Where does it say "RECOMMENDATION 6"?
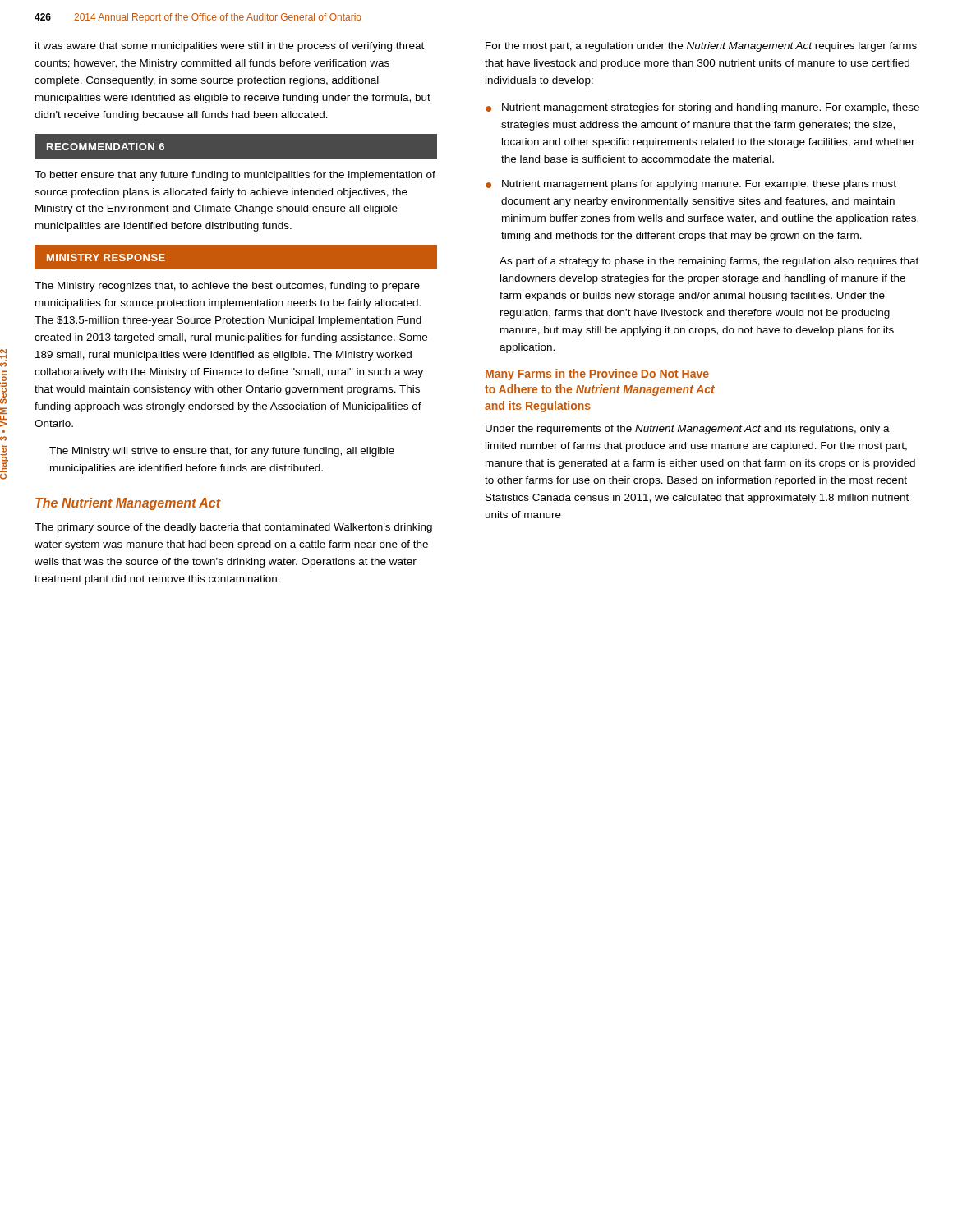Viewport: 953px width, 1232px height. (x=236, y=146)
